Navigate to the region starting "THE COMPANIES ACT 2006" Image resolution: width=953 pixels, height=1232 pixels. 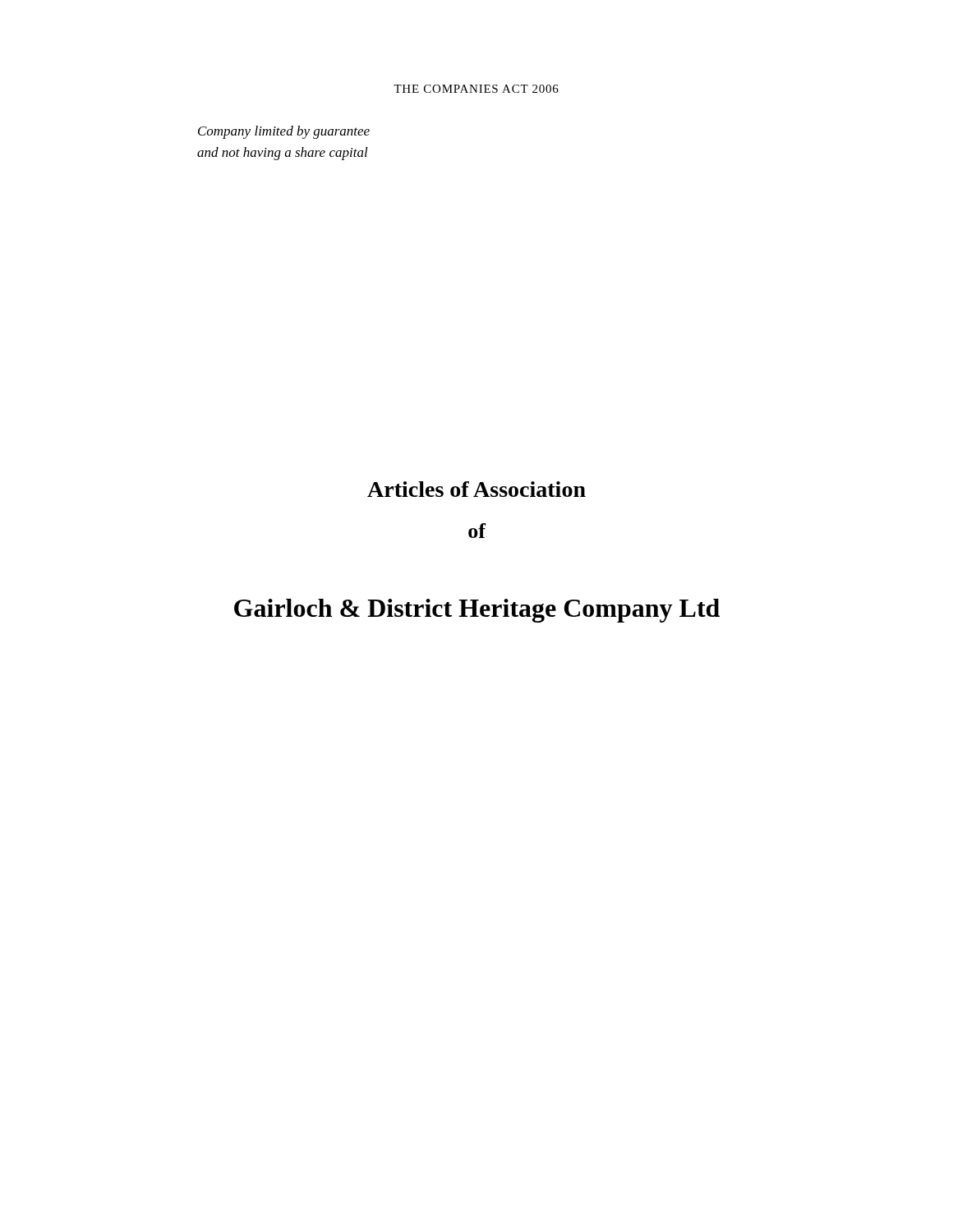pos(476,89)
